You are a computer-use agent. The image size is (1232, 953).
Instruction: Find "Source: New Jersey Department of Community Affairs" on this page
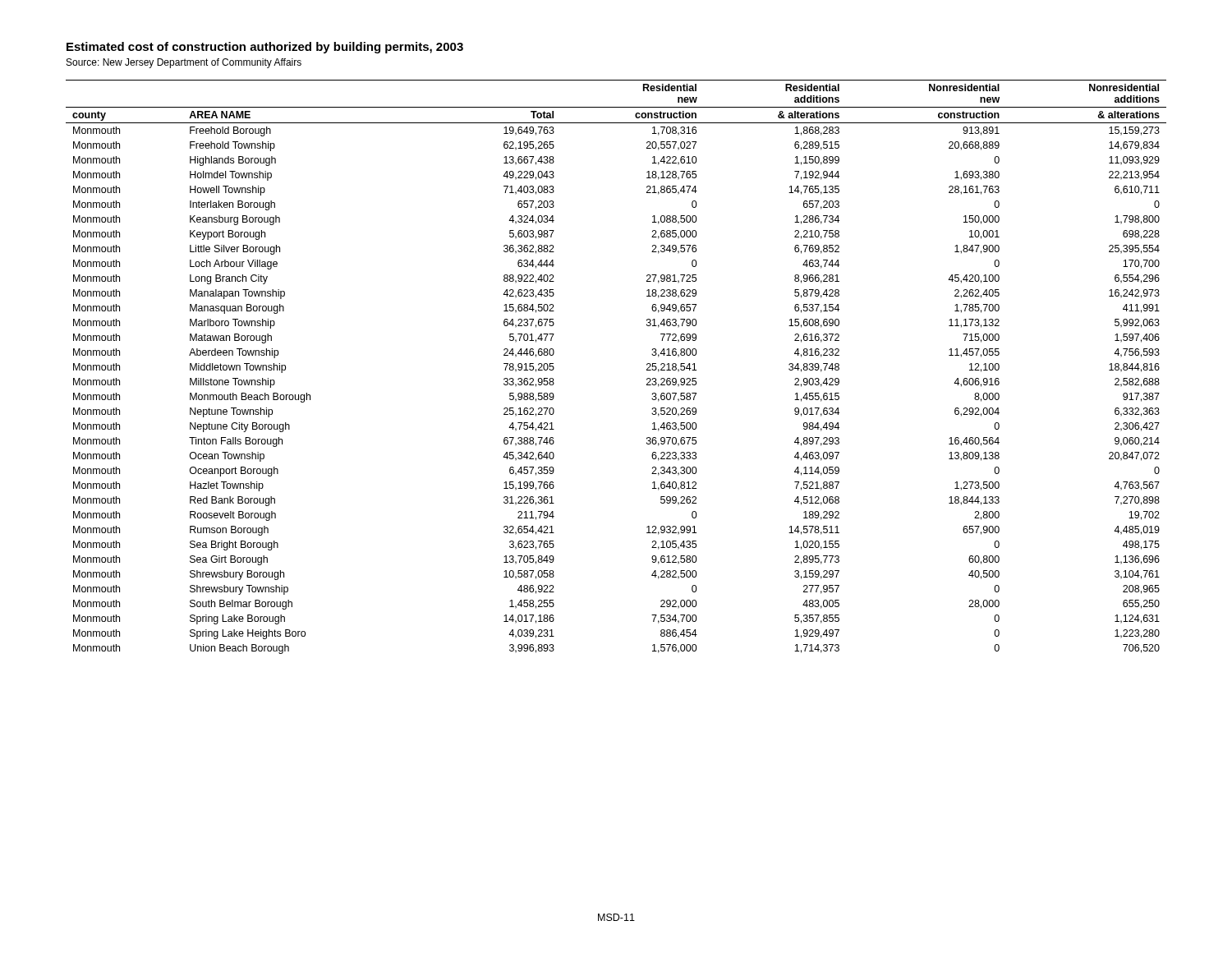(x=184, y=62)
